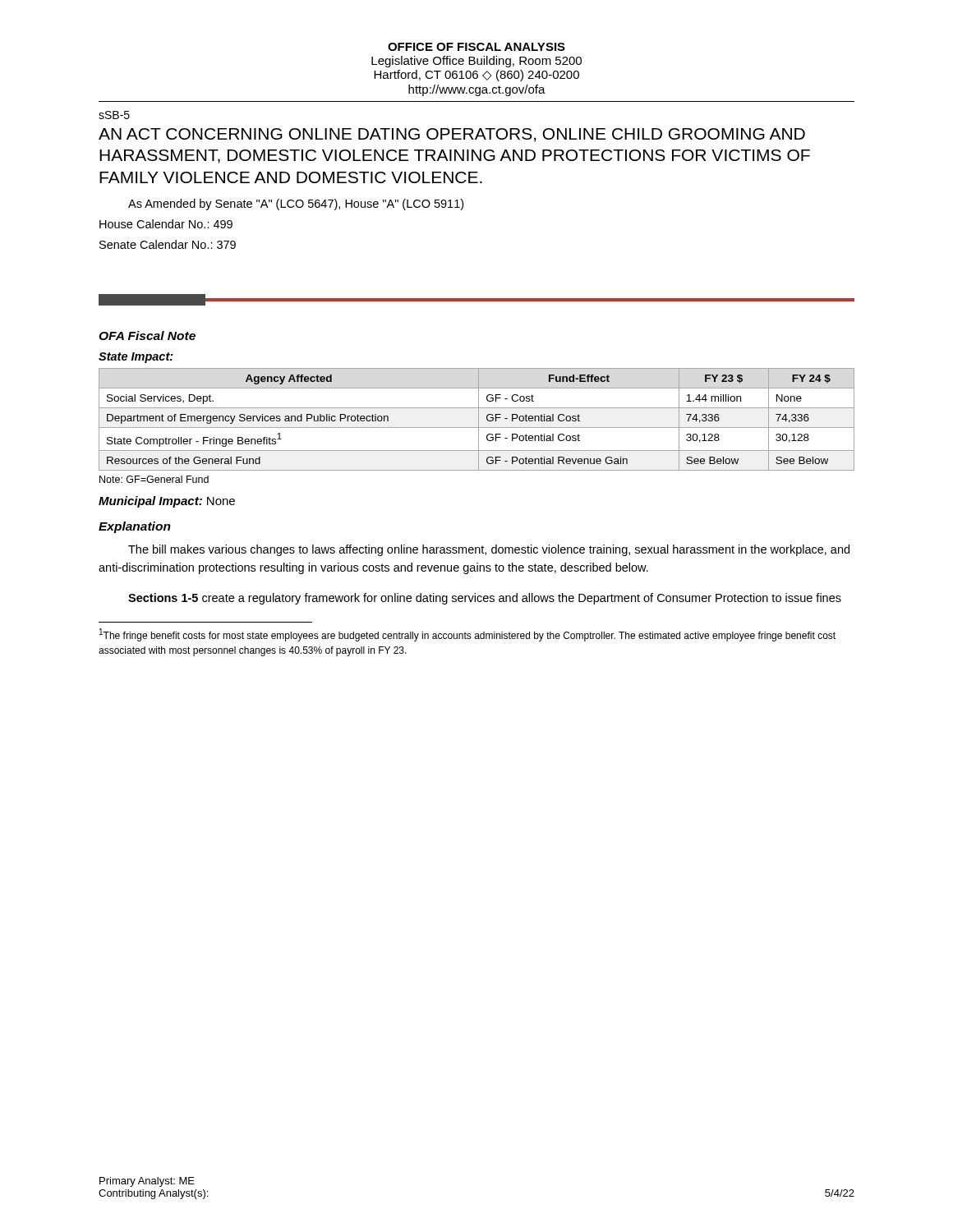The height and width of the screenshot is (1232, 953).
Task: Click on the passage starting "State Impact:"
Action: [x=136, y=357]
